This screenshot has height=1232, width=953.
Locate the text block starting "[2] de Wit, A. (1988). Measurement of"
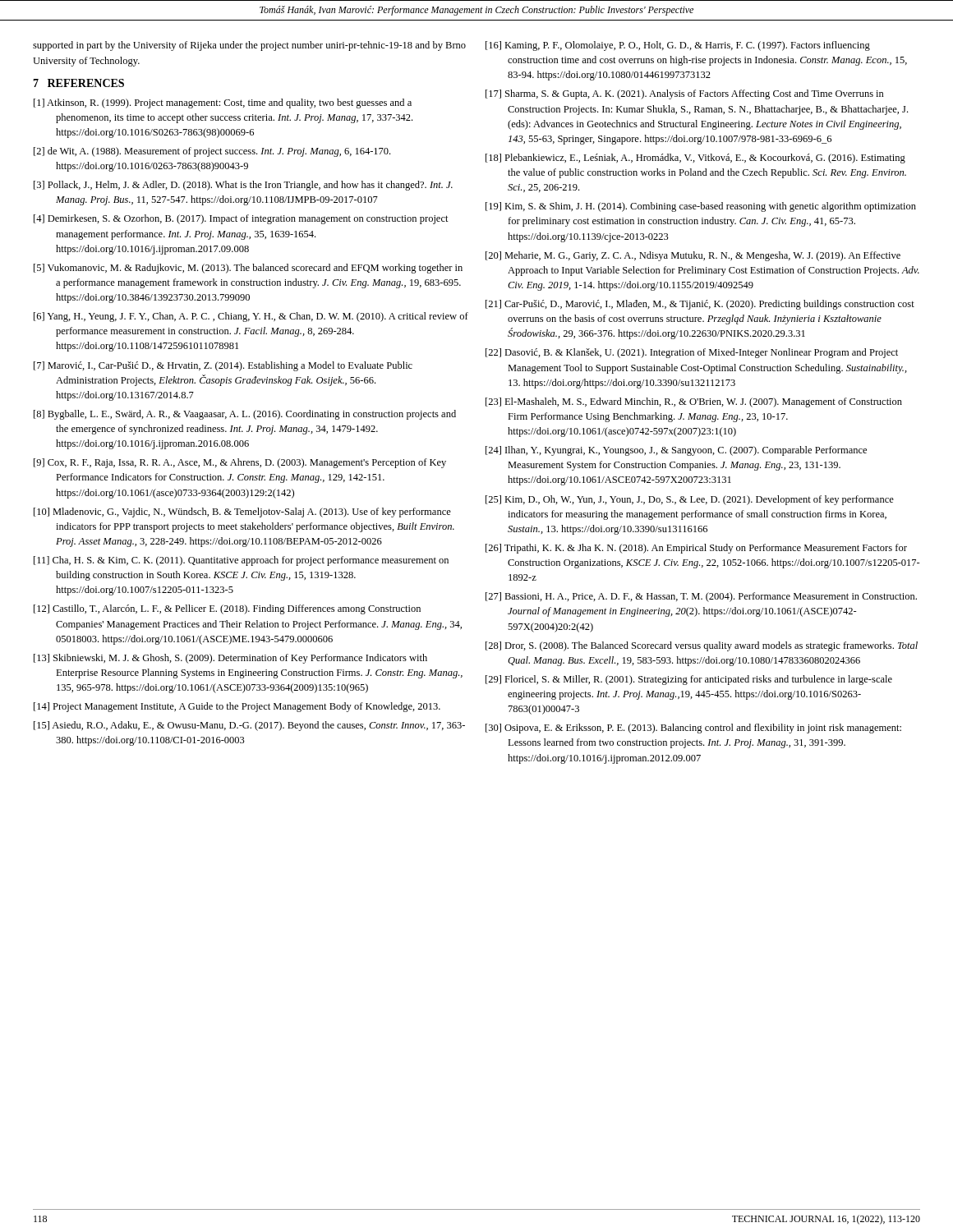[212, 158]
